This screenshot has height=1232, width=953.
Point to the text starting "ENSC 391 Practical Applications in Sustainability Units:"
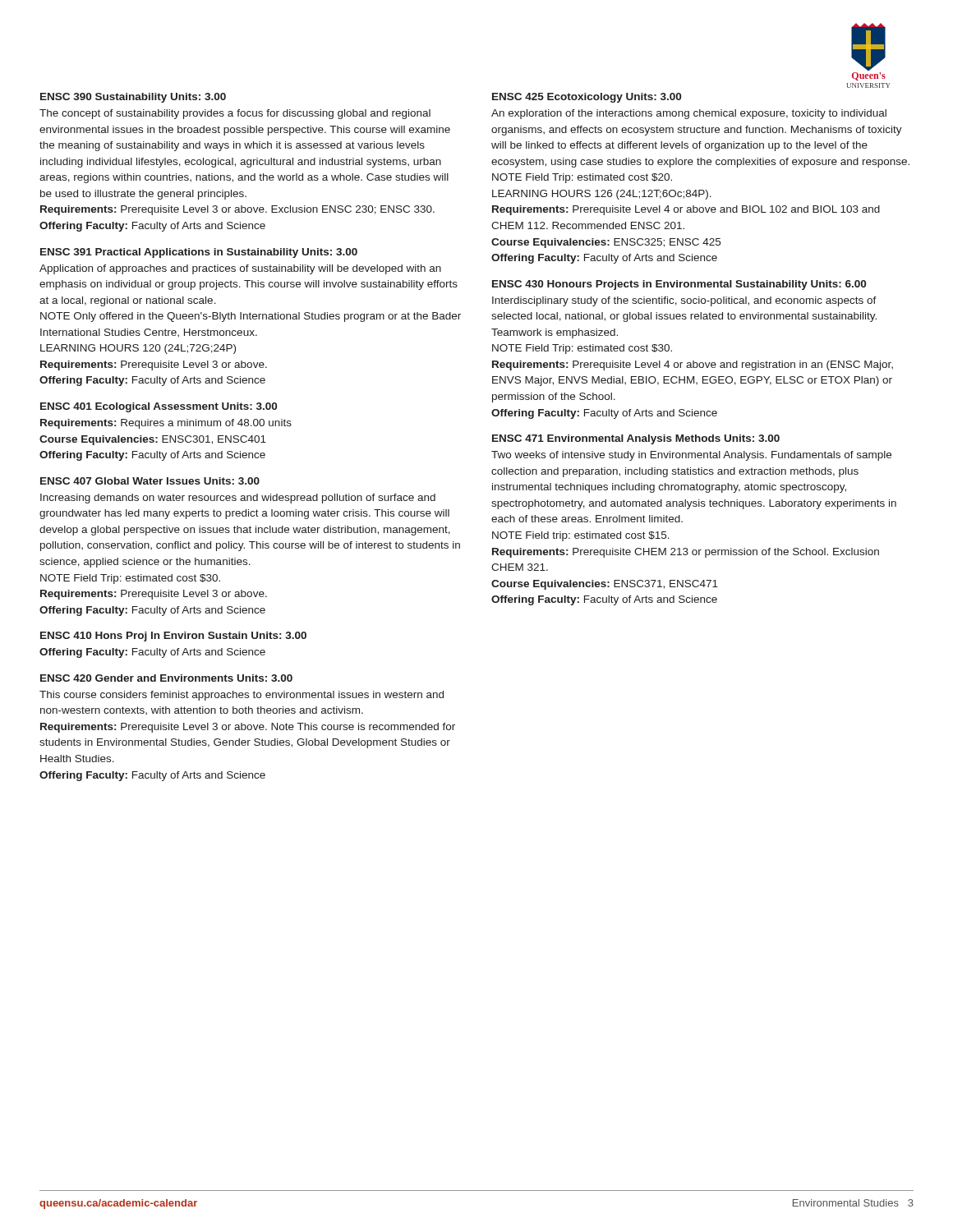click(x=251, y=317)
